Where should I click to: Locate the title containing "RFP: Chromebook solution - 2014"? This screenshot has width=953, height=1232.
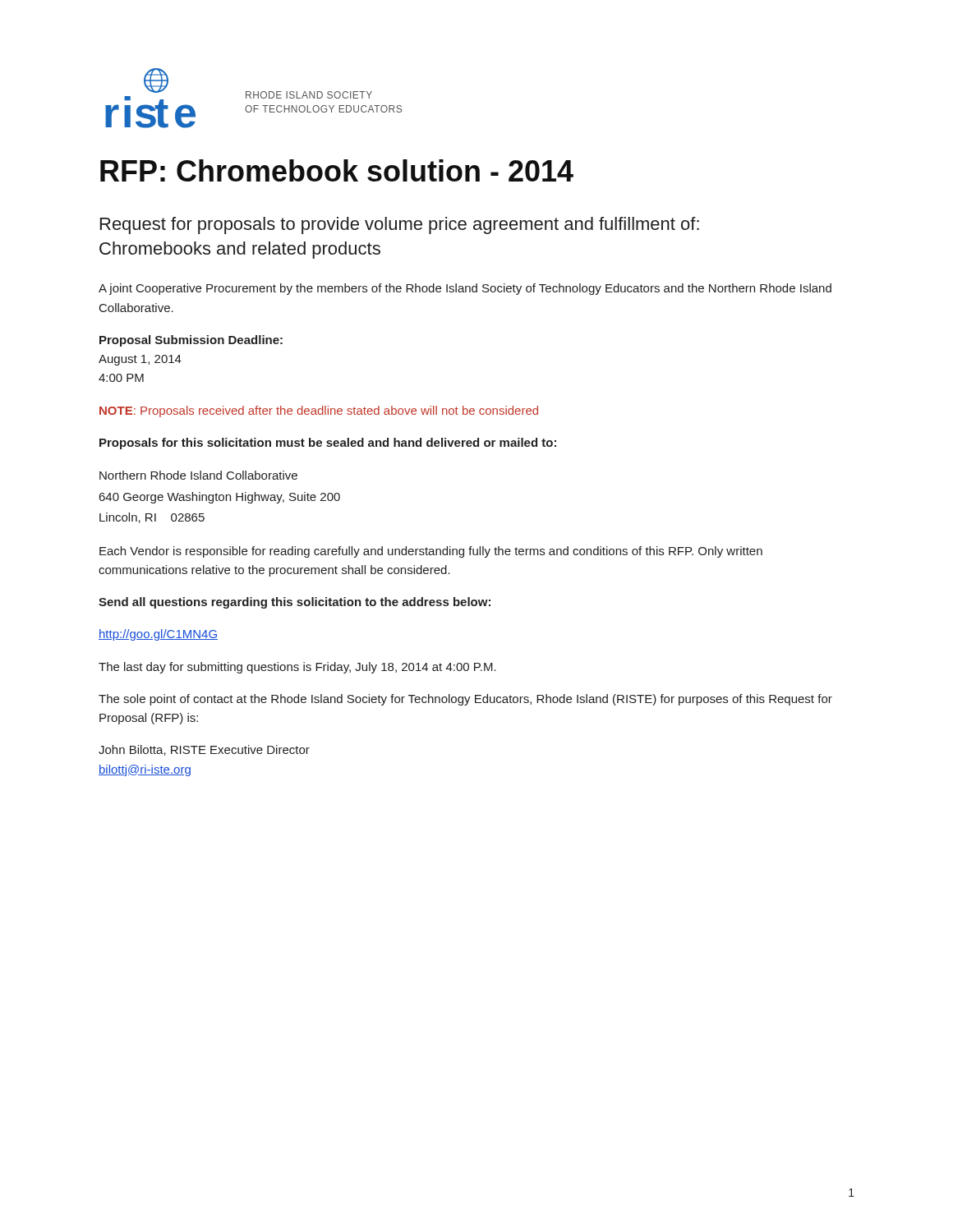click(336, 171)
